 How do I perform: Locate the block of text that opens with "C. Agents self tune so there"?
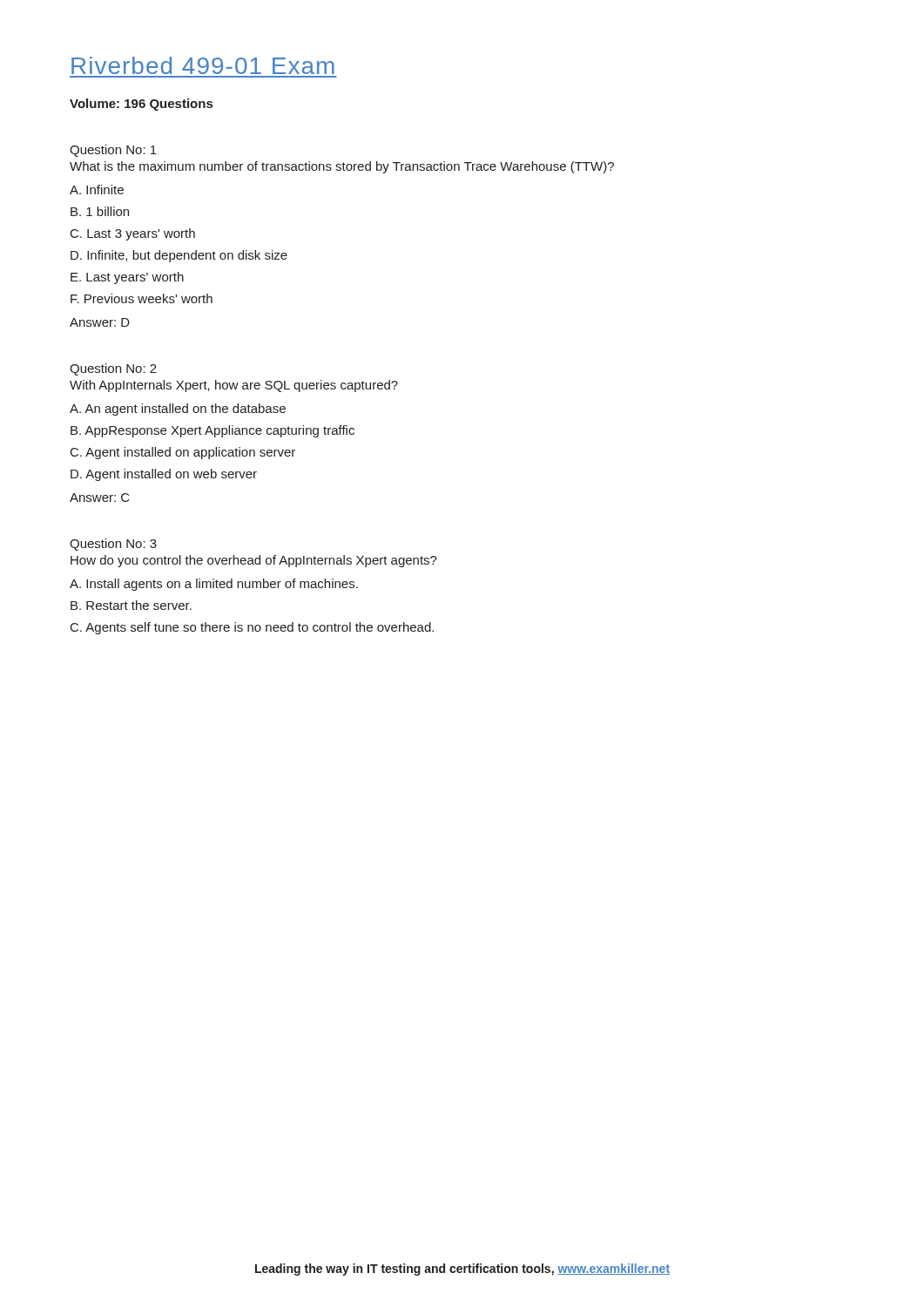click(252, 627)
